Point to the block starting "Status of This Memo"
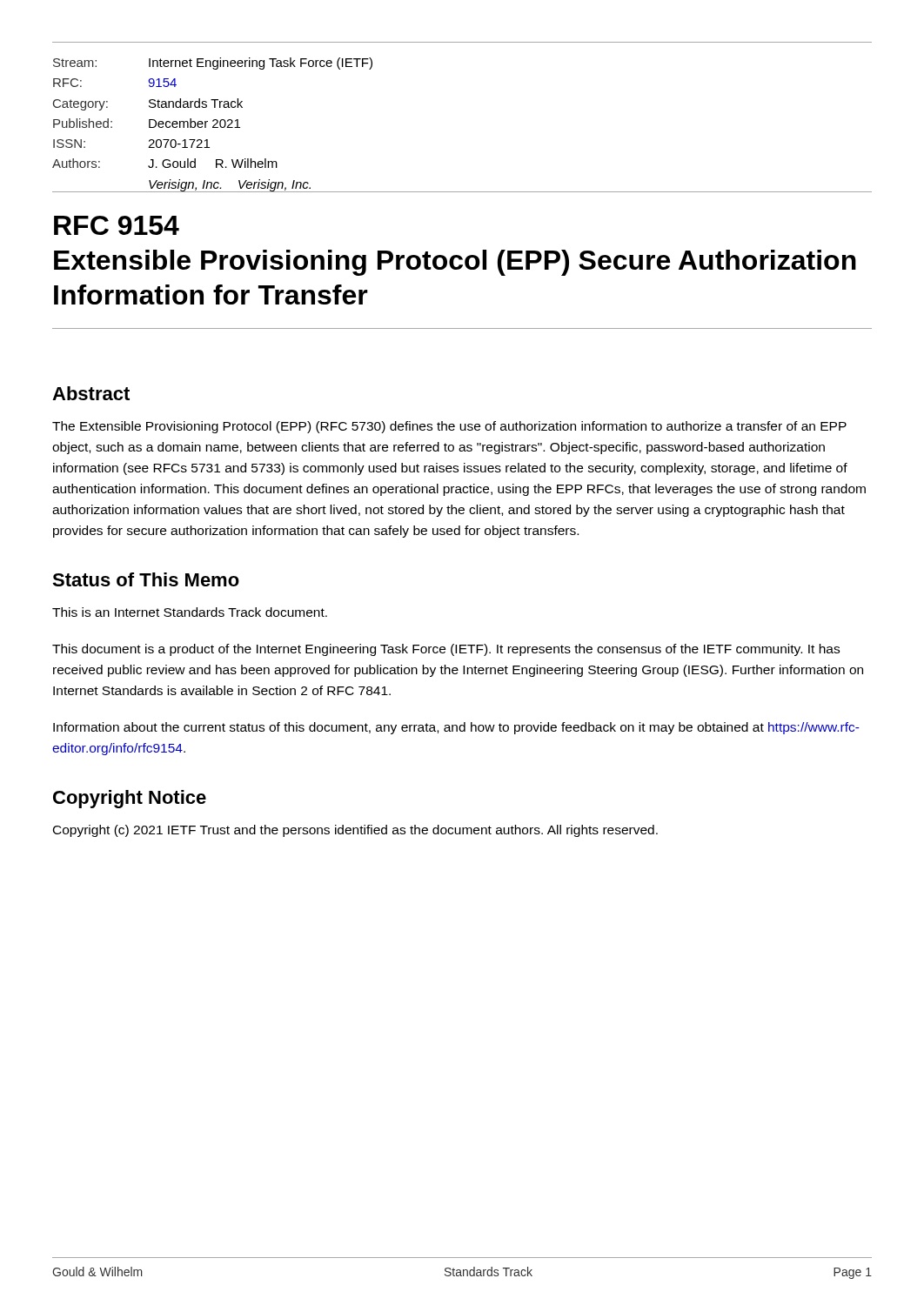This screenshot has width=924, height=1305. [x=146, y=579]
